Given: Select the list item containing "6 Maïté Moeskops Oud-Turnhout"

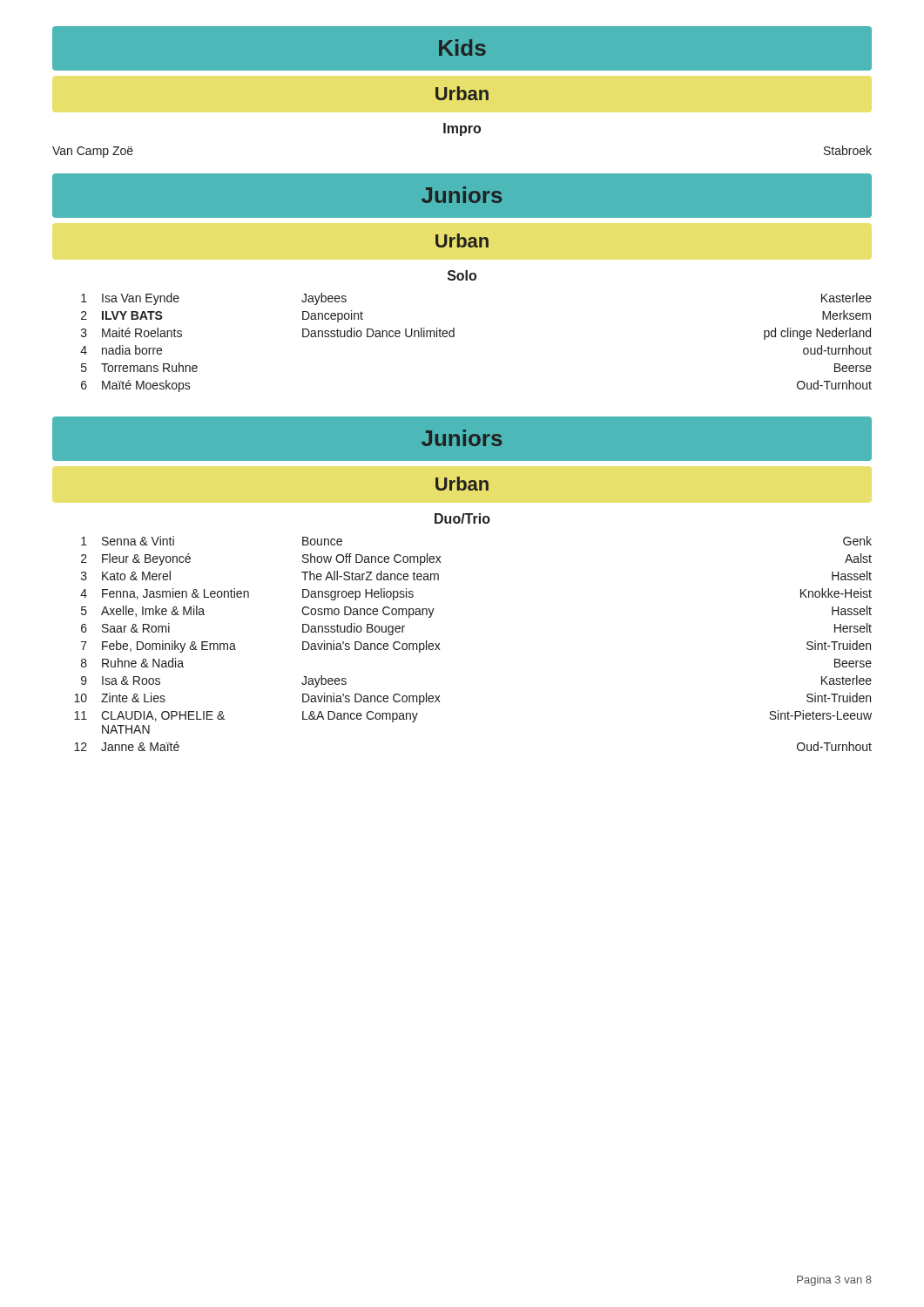Looking at the screenshot, I should pos(147,386).
